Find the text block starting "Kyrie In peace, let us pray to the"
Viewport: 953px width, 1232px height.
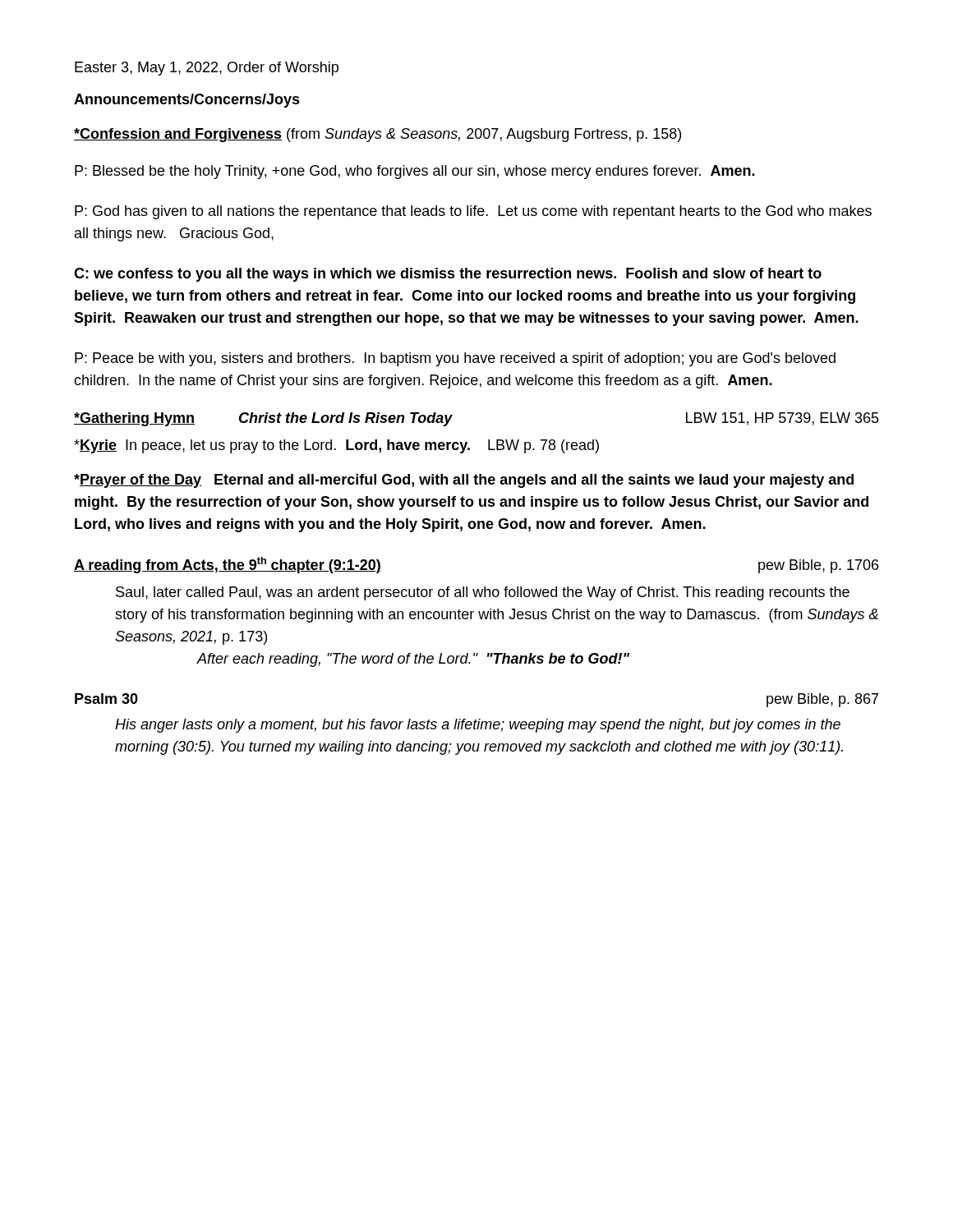point(476,446)
